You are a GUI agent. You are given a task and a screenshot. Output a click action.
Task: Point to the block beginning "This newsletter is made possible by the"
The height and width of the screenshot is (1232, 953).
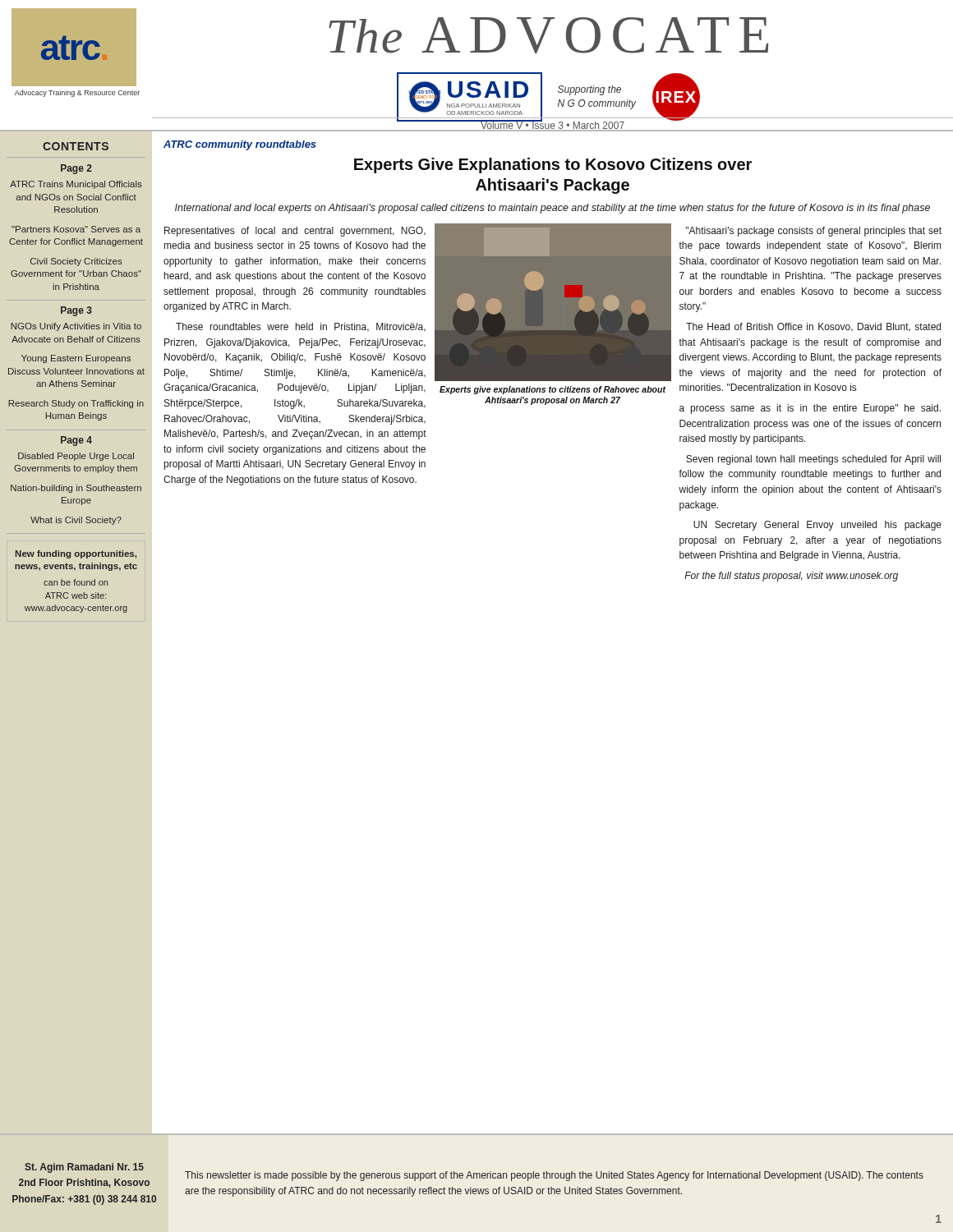[554, 1183]
